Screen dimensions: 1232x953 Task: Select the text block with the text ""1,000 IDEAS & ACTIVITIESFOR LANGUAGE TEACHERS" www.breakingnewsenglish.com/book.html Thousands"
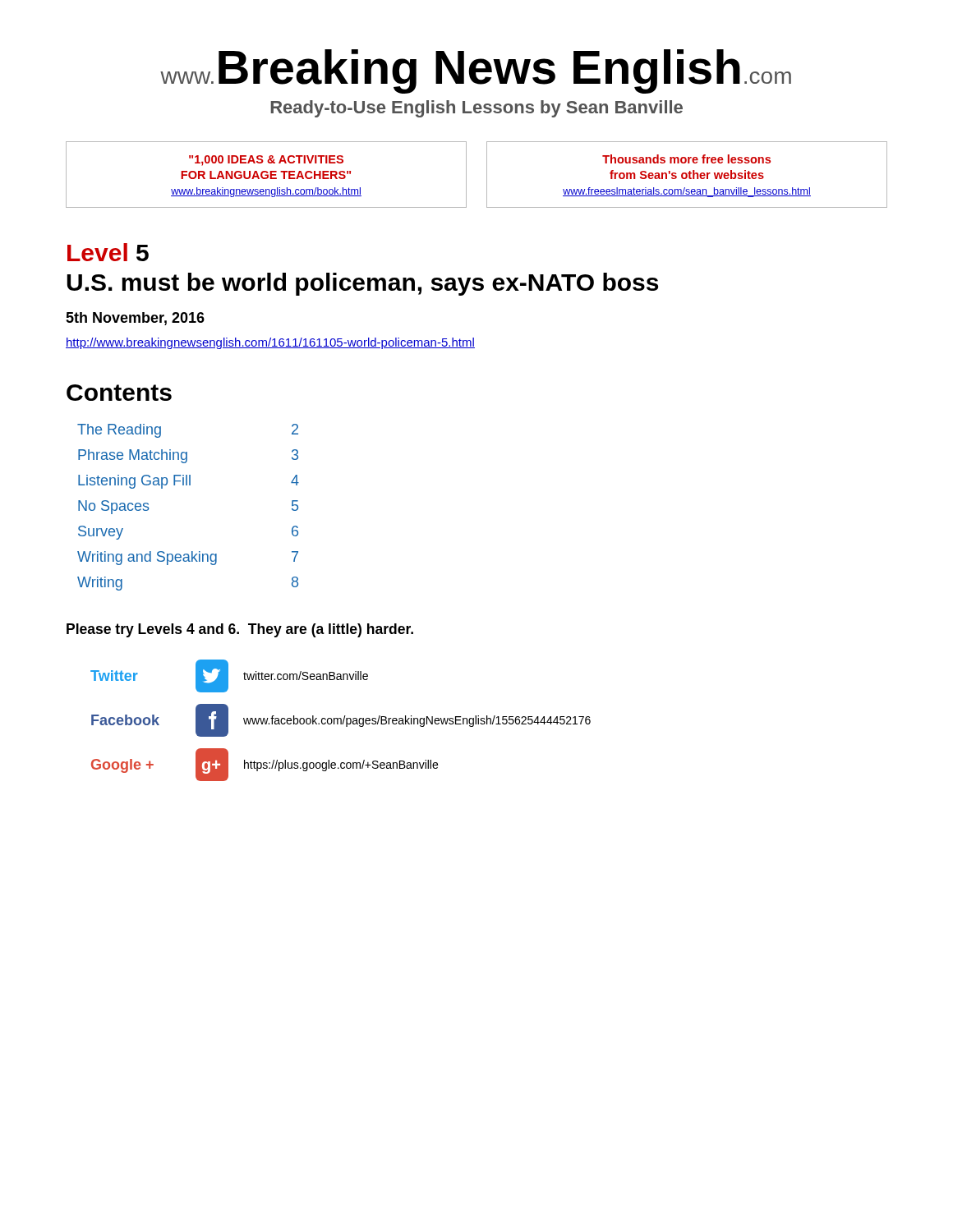476,175
